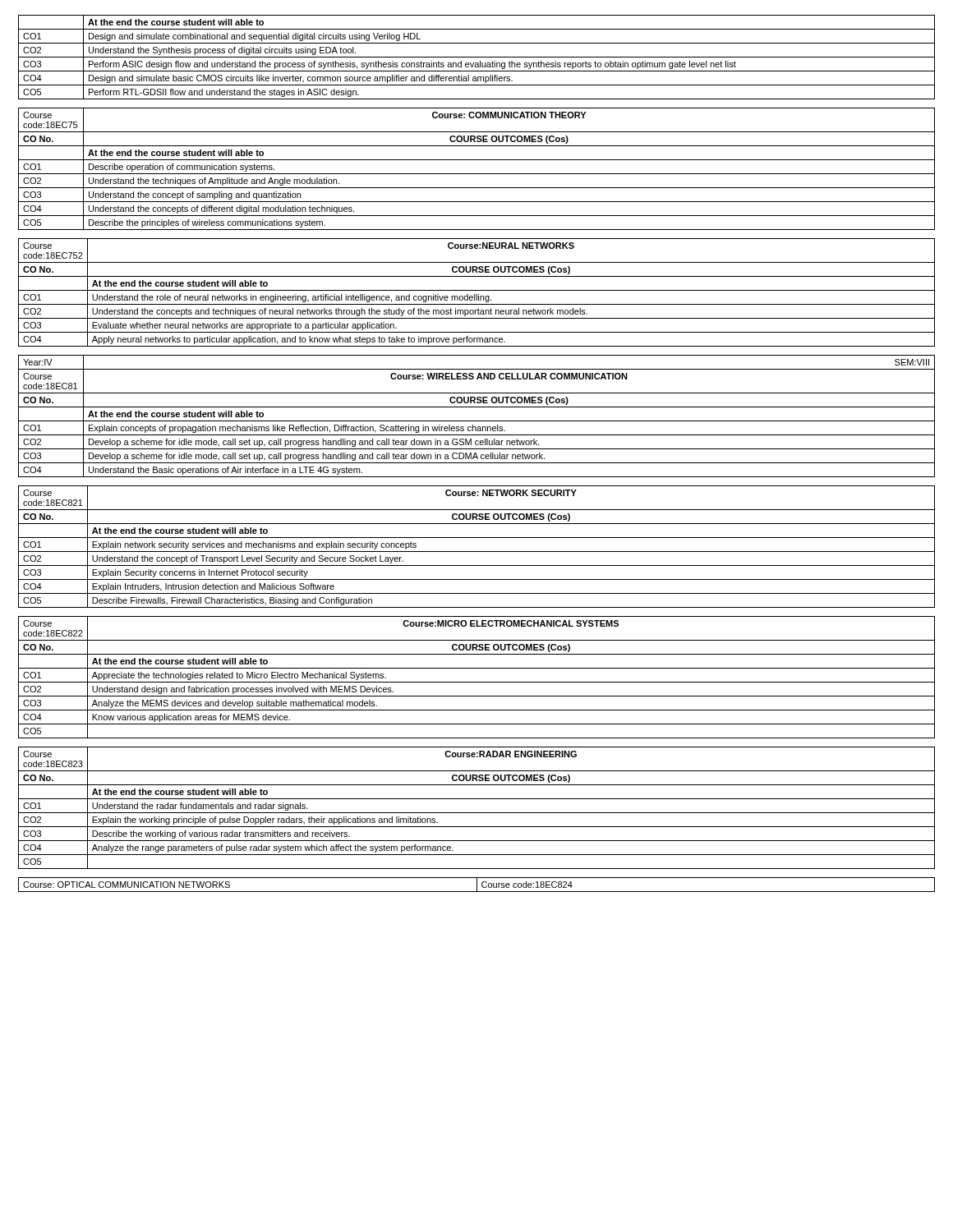Viewport: 953px width, 1232px height.
Task: Locate the table with the text "Design and simulate combinational"
Action: [476, 57]
